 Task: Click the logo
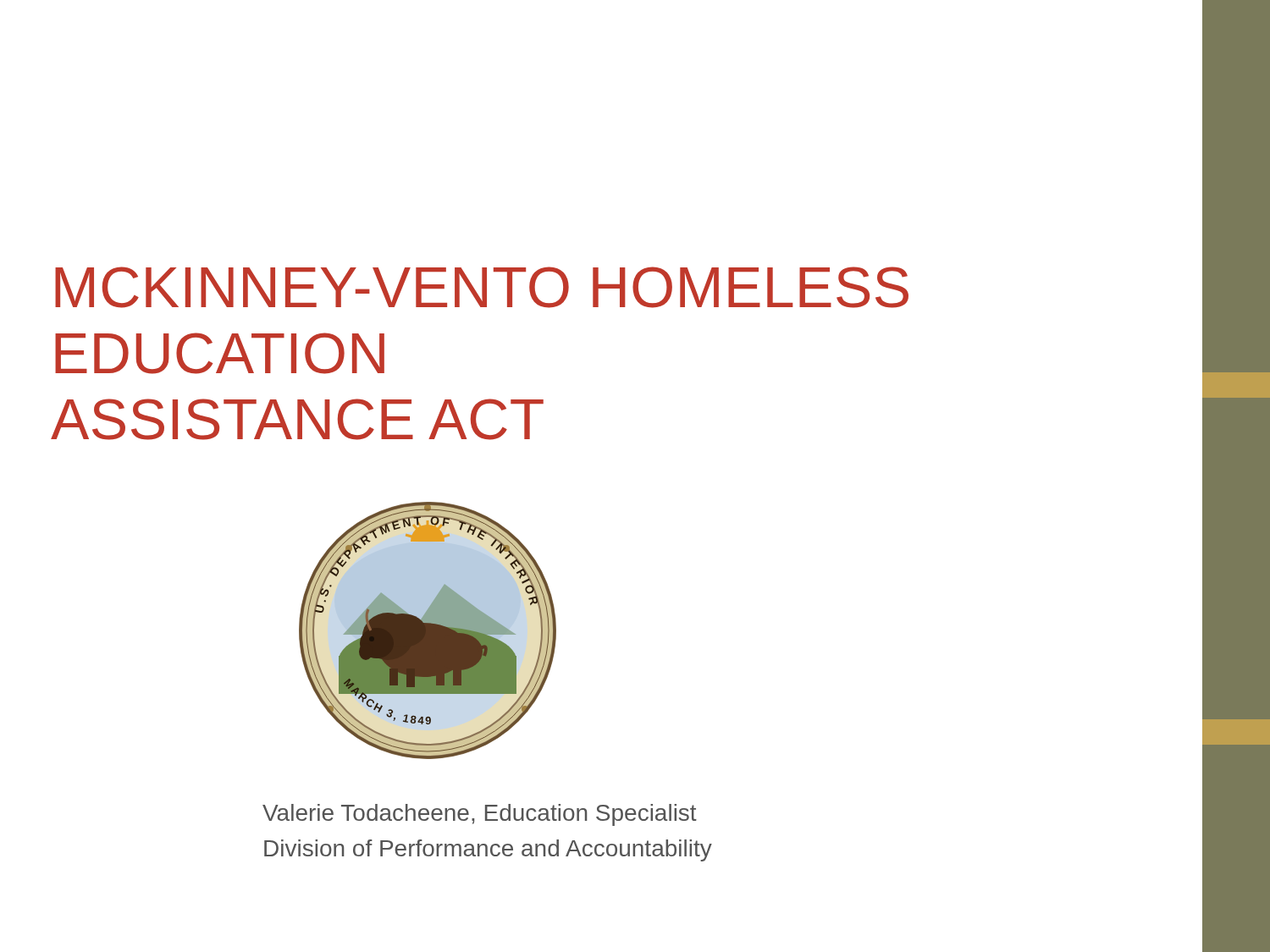[428, 630]
